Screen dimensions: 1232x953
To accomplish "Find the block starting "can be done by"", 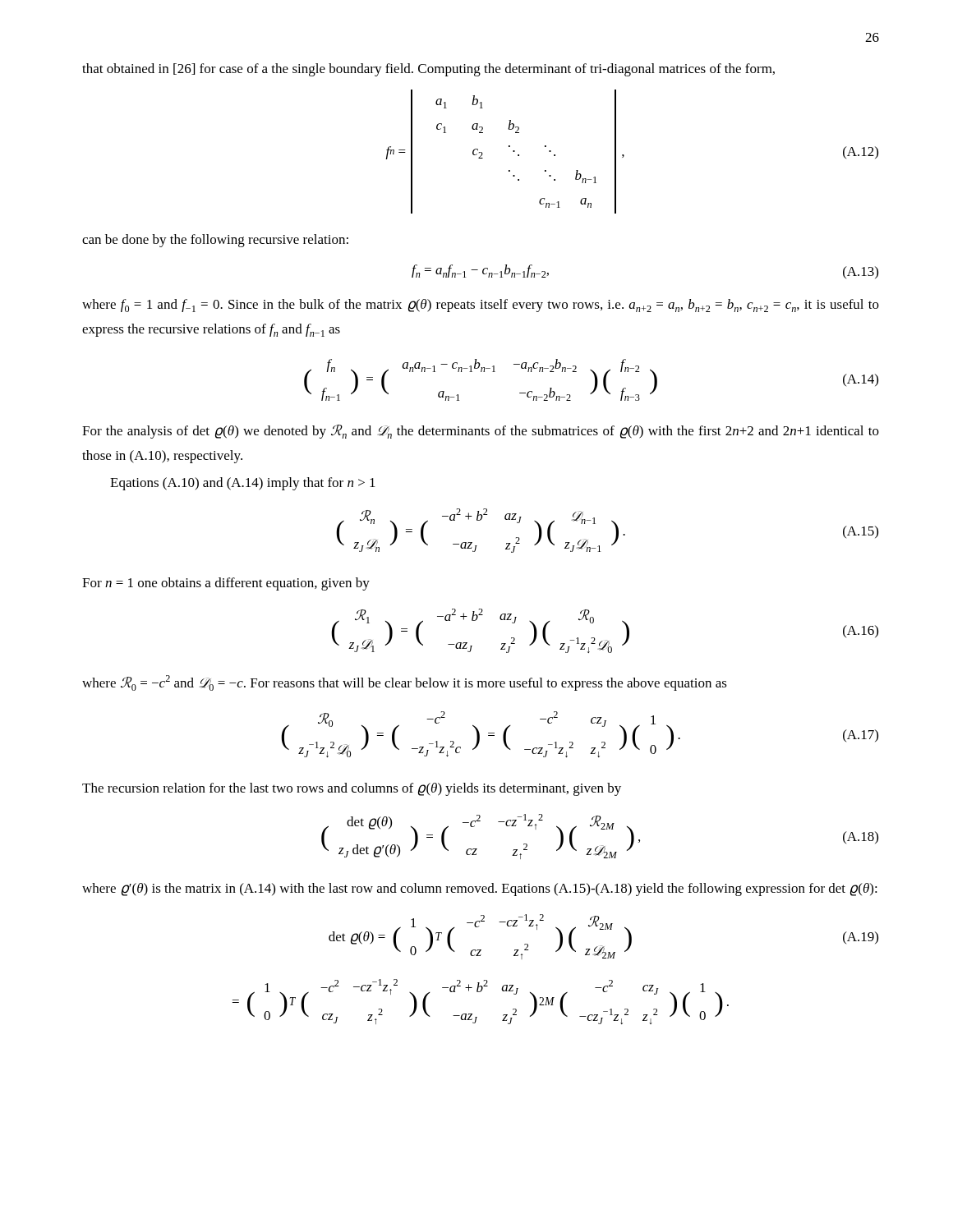I will [216, 240].
